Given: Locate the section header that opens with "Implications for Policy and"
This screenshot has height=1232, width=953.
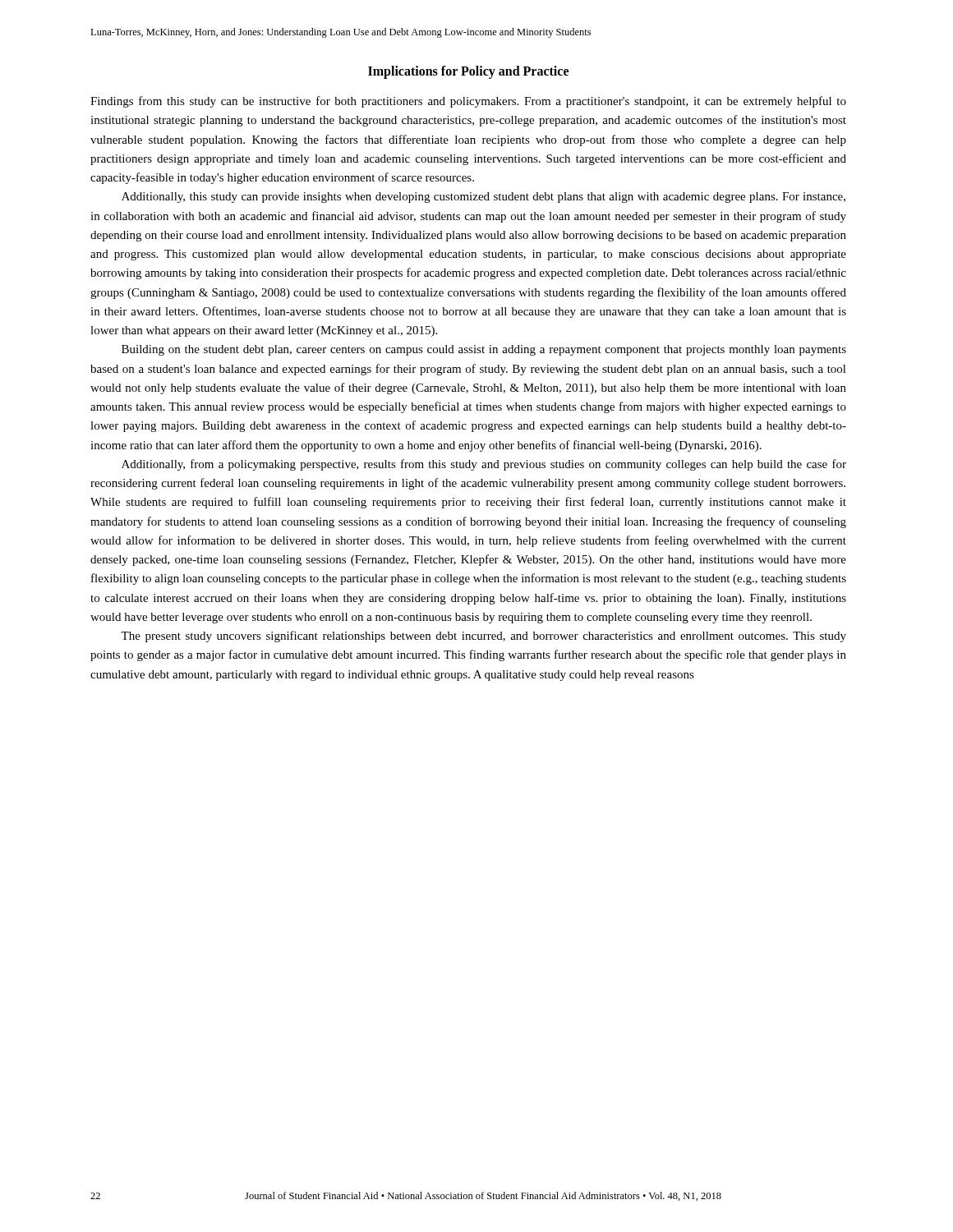Looking at the screenshot, I should 468,71.
